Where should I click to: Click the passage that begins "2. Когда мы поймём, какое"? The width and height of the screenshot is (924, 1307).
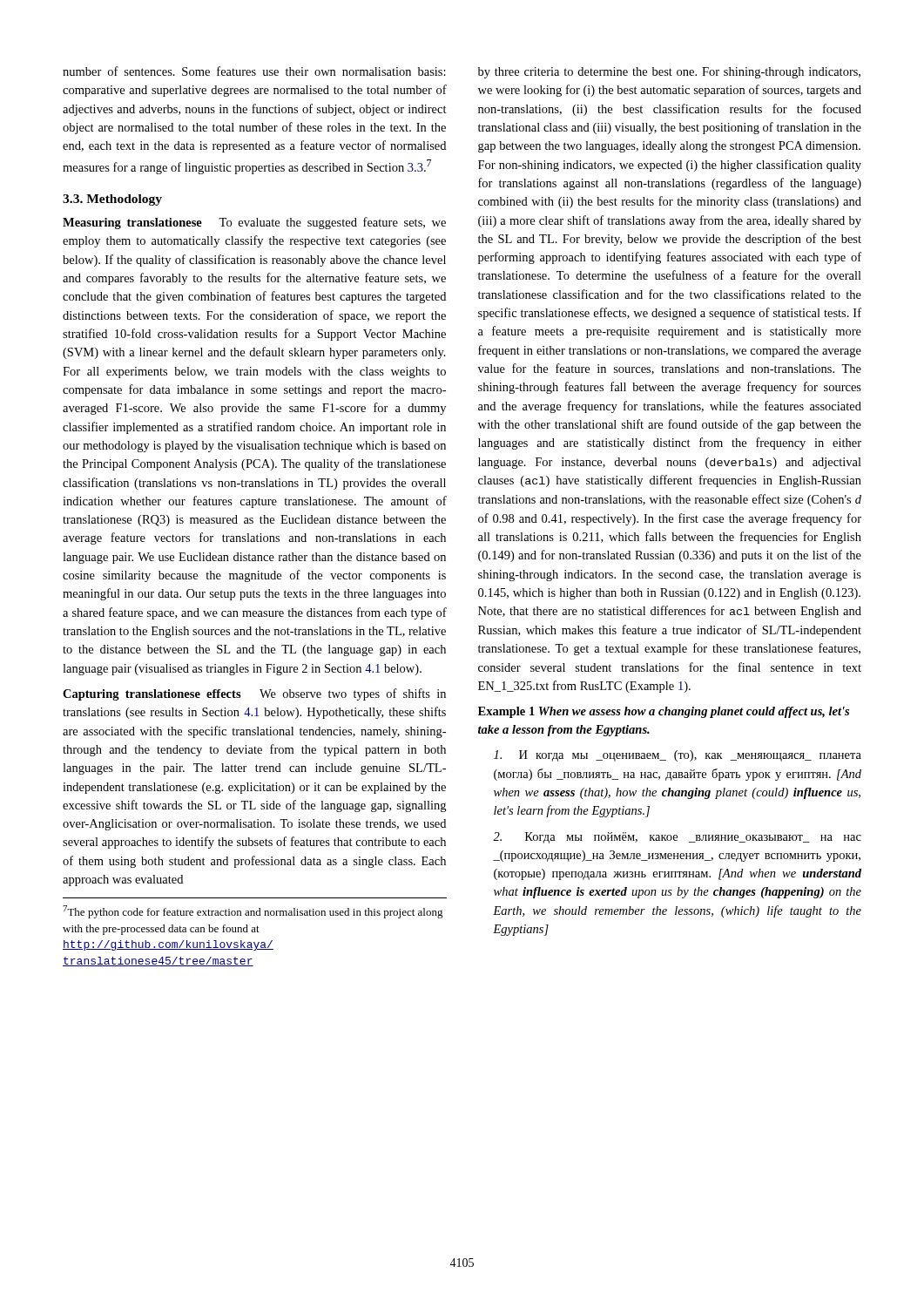(677, 883)
